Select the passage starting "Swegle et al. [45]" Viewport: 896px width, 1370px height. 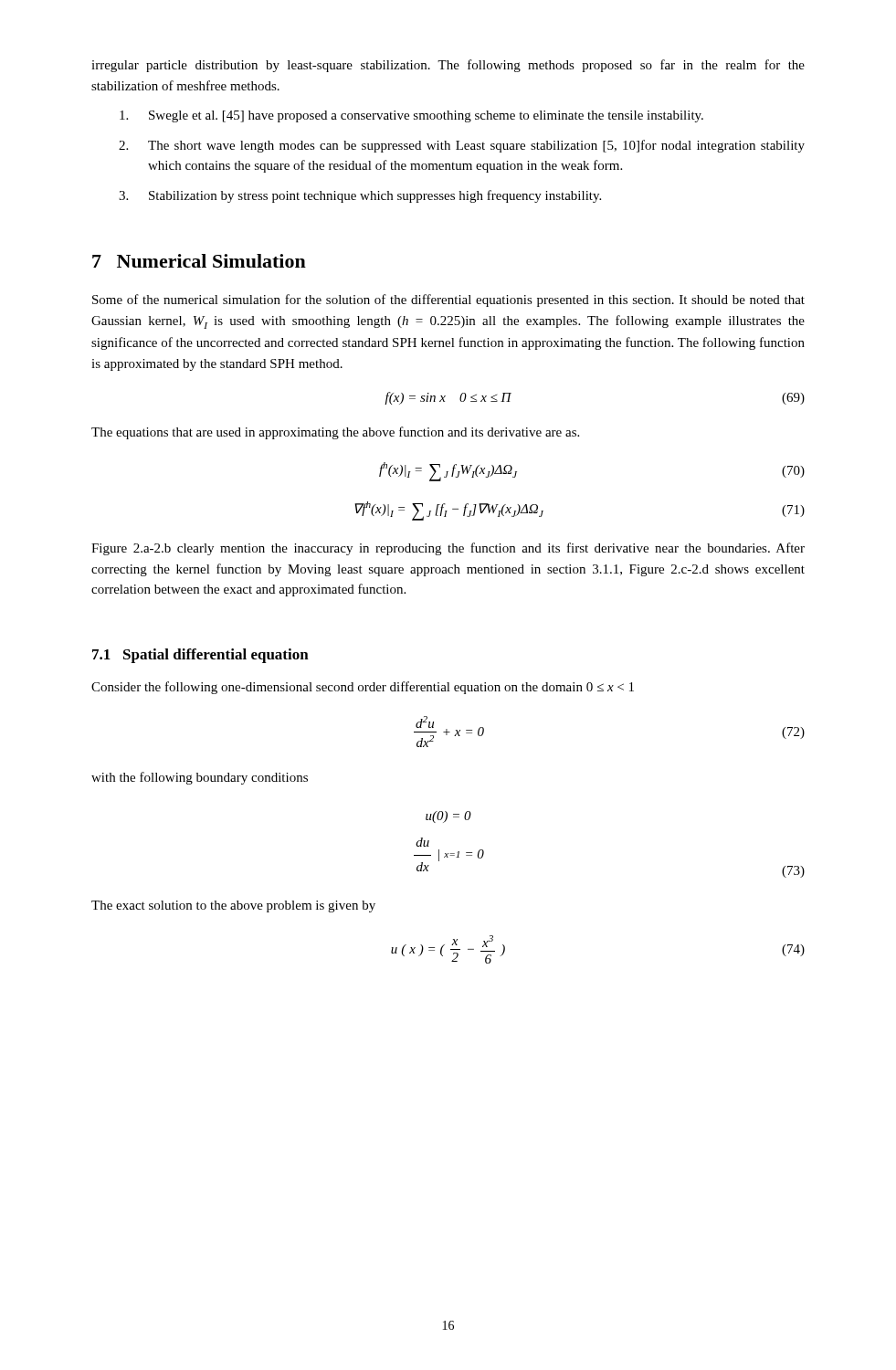462,115
